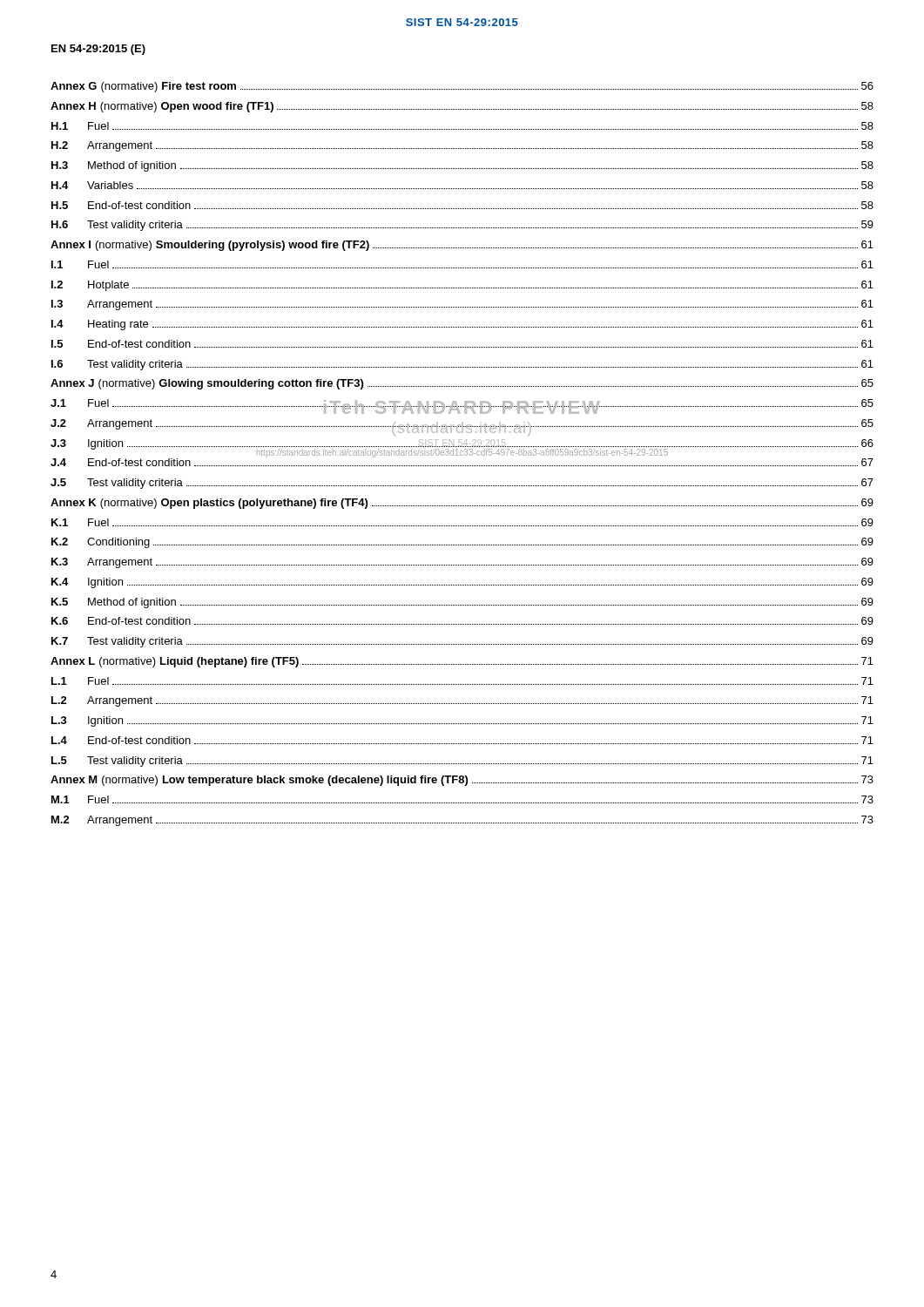The width and height of the screenshot is (924, 1307).
Task: Select the region starting "H.1 Fuel 58"
Action: tap(462, 126)
